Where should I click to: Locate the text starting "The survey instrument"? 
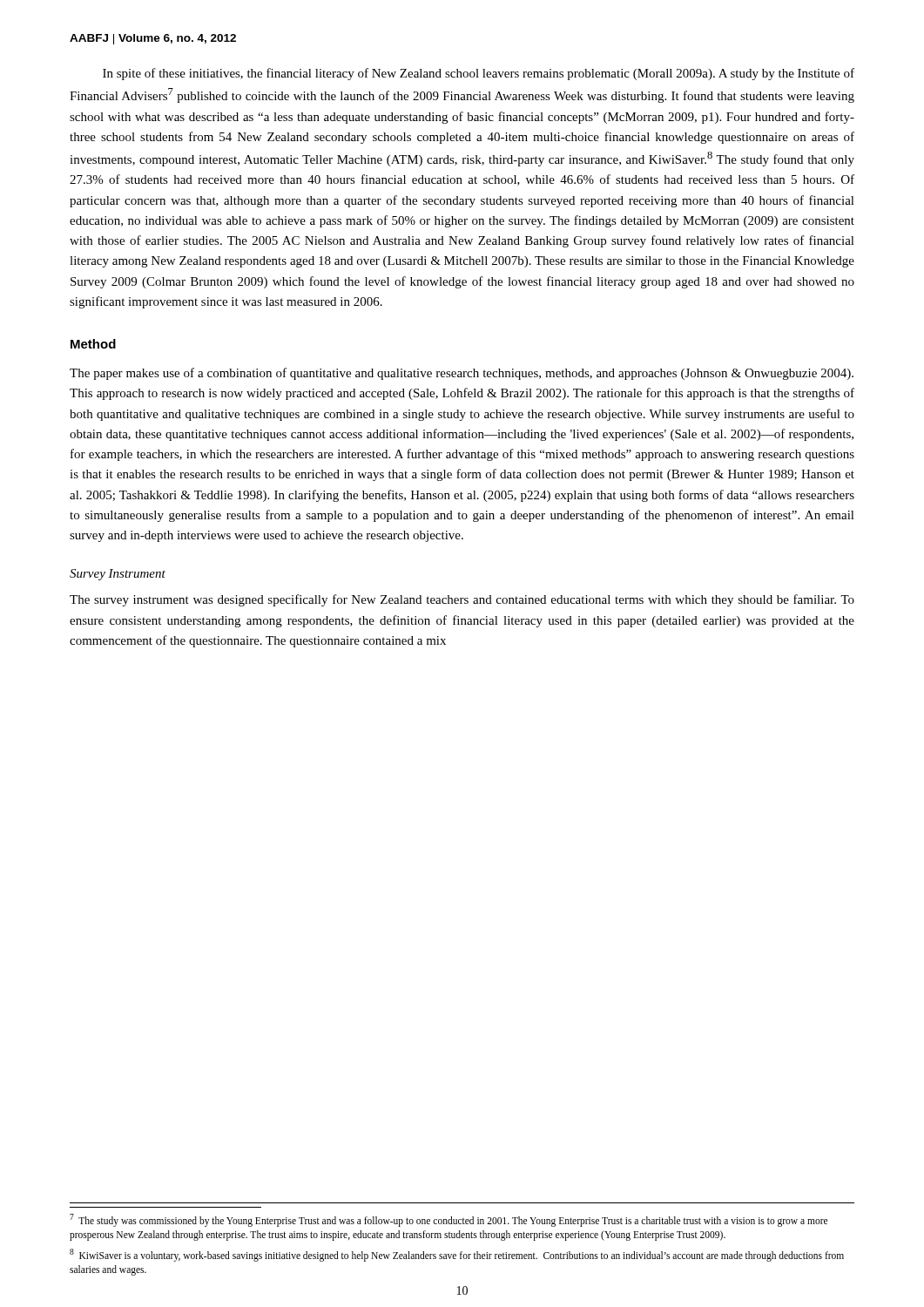tap(462, 620)
